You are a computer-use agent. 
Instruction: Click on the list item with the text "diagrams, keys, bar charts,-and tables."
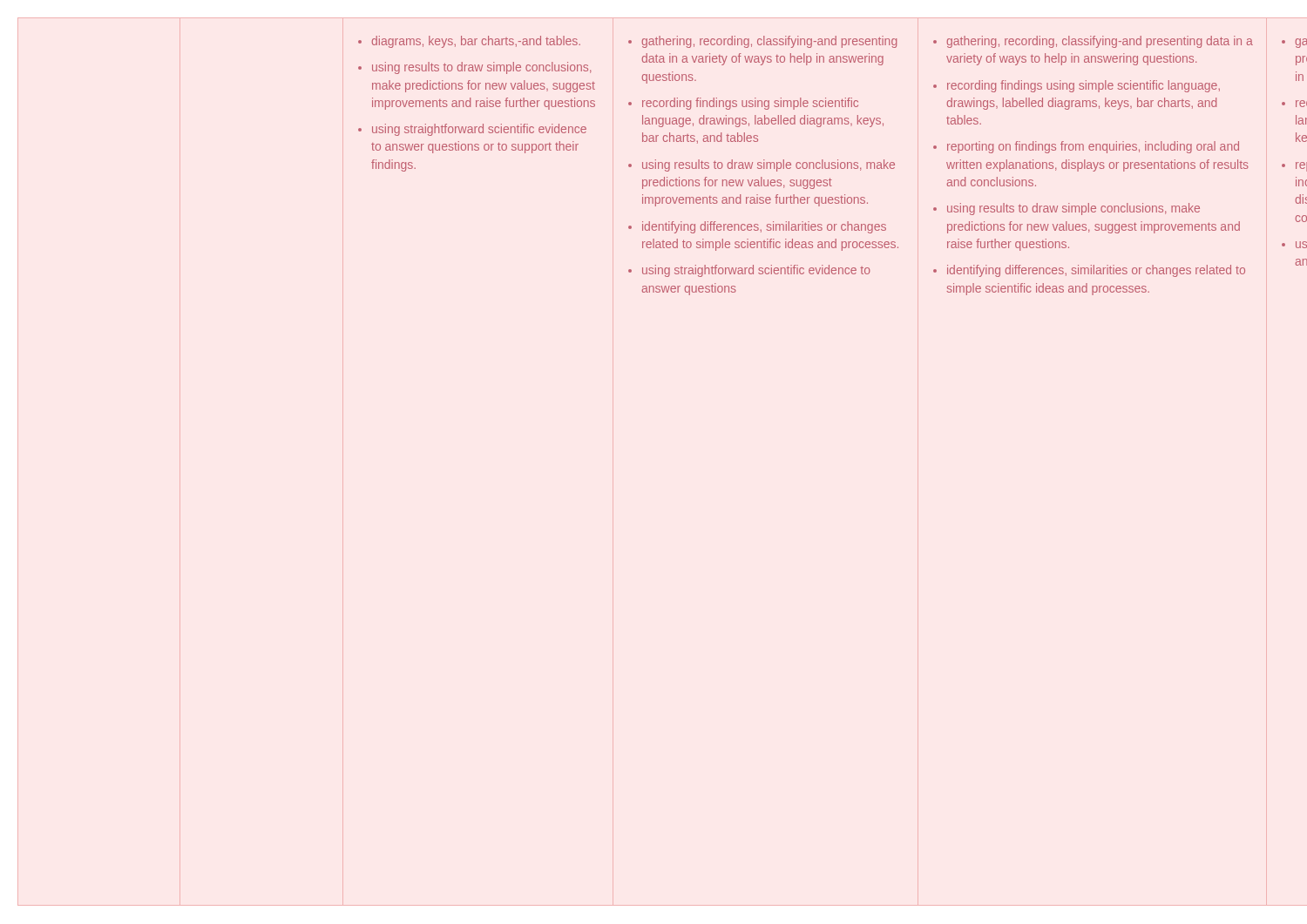point(476,41)
